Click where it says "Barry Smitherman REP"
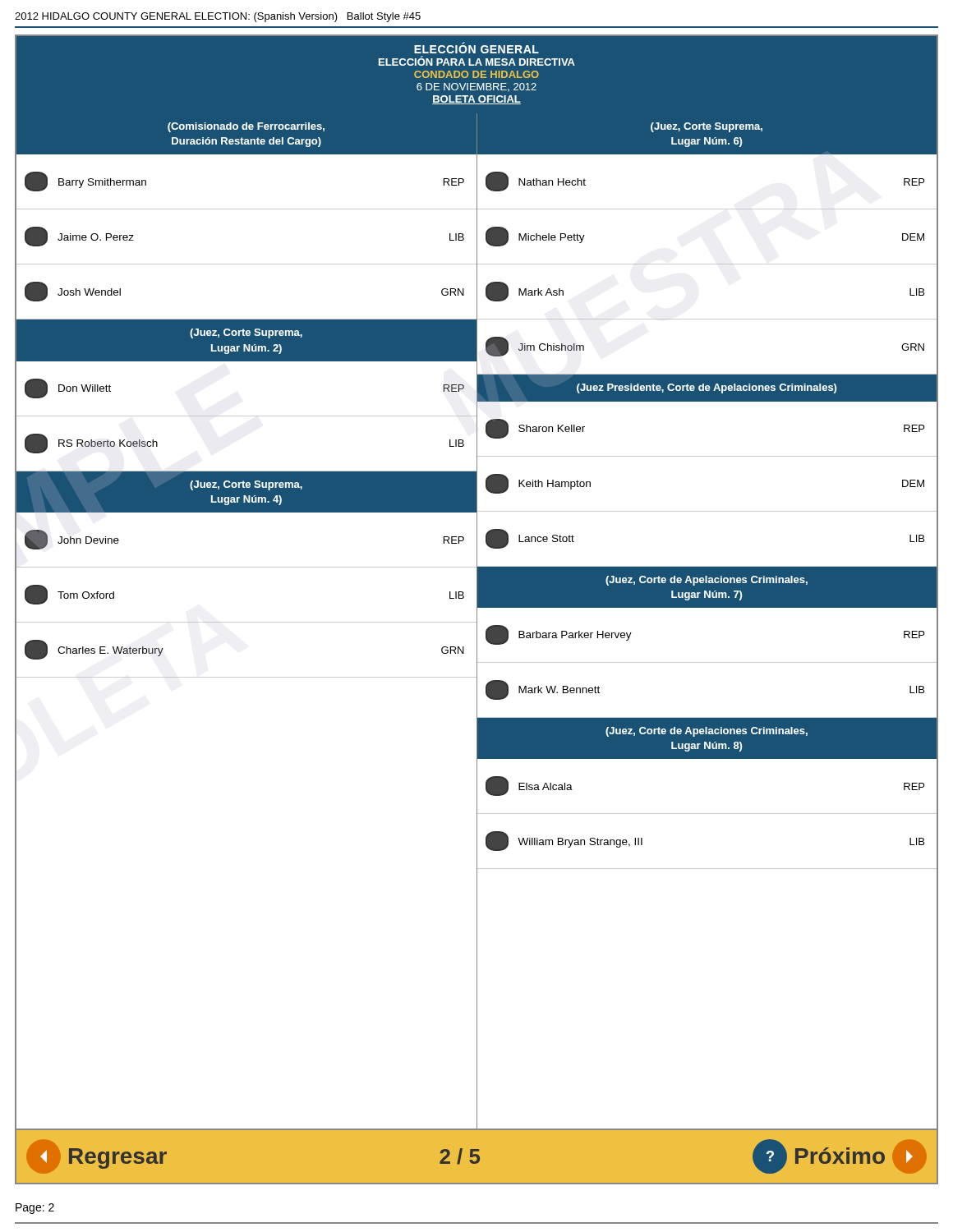Image resolution: width=953 pixels, height=1232 pixels. [x=79, y=181]
